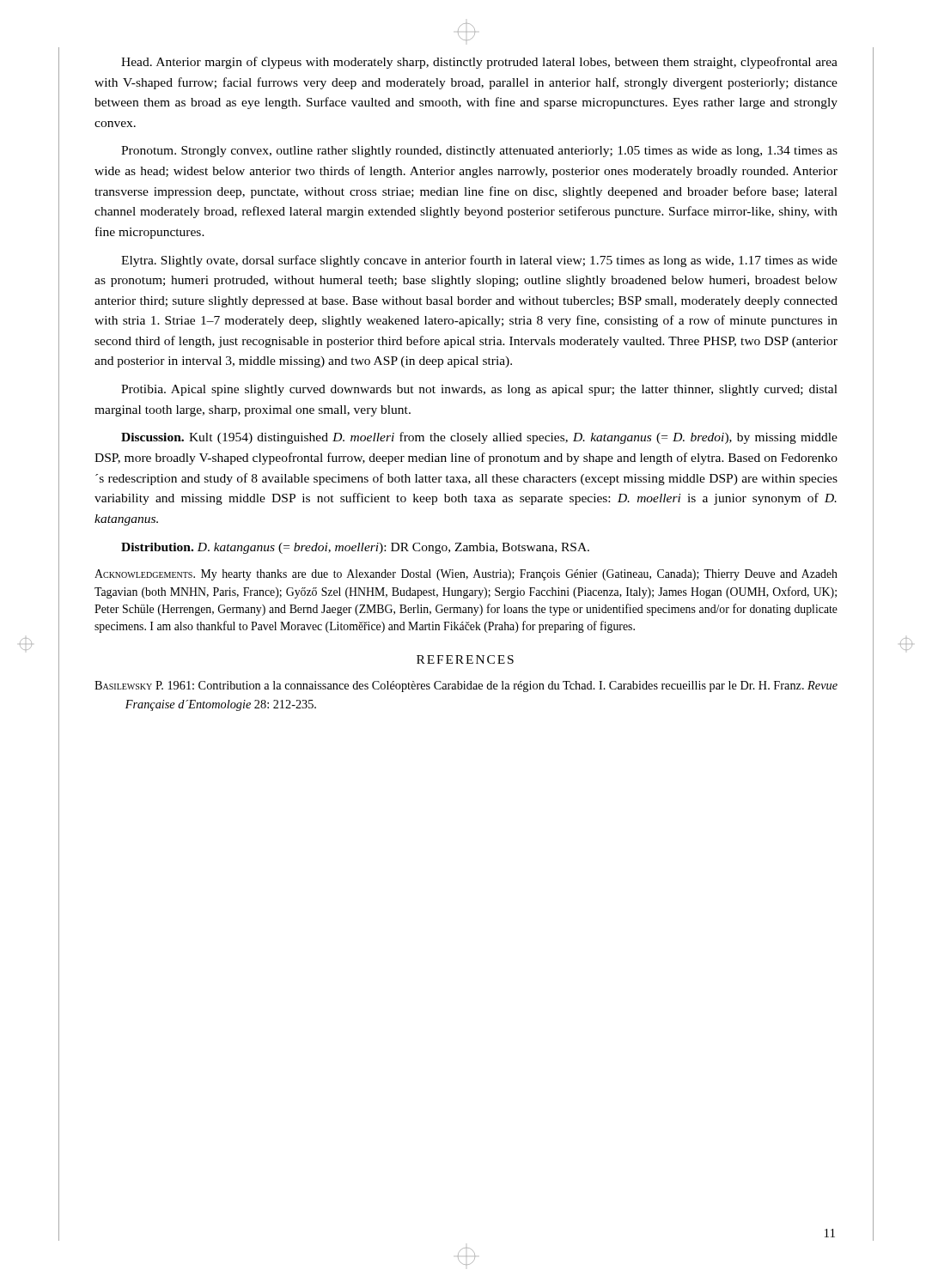The height and width of the screenshot is (1288, 932).
Task: Find the text block containing "Head. Anterior margin of clypeus with moderately sharp,"
Action: pyautogui.click(x=466, y=92)
